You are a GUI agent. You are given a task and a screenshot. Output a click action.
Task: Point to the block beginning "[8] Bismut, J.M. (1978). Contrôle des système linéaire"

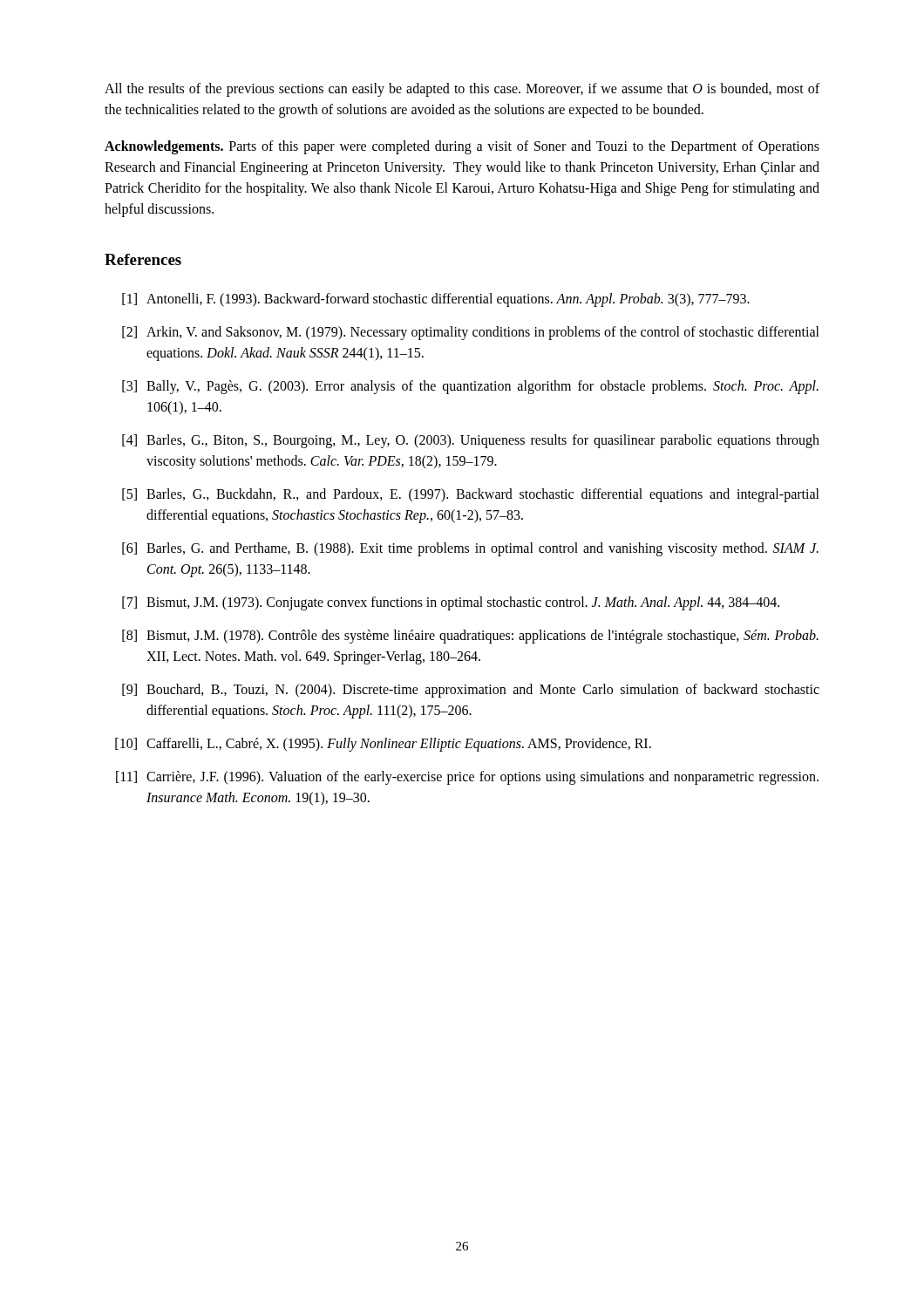(462, 646)
